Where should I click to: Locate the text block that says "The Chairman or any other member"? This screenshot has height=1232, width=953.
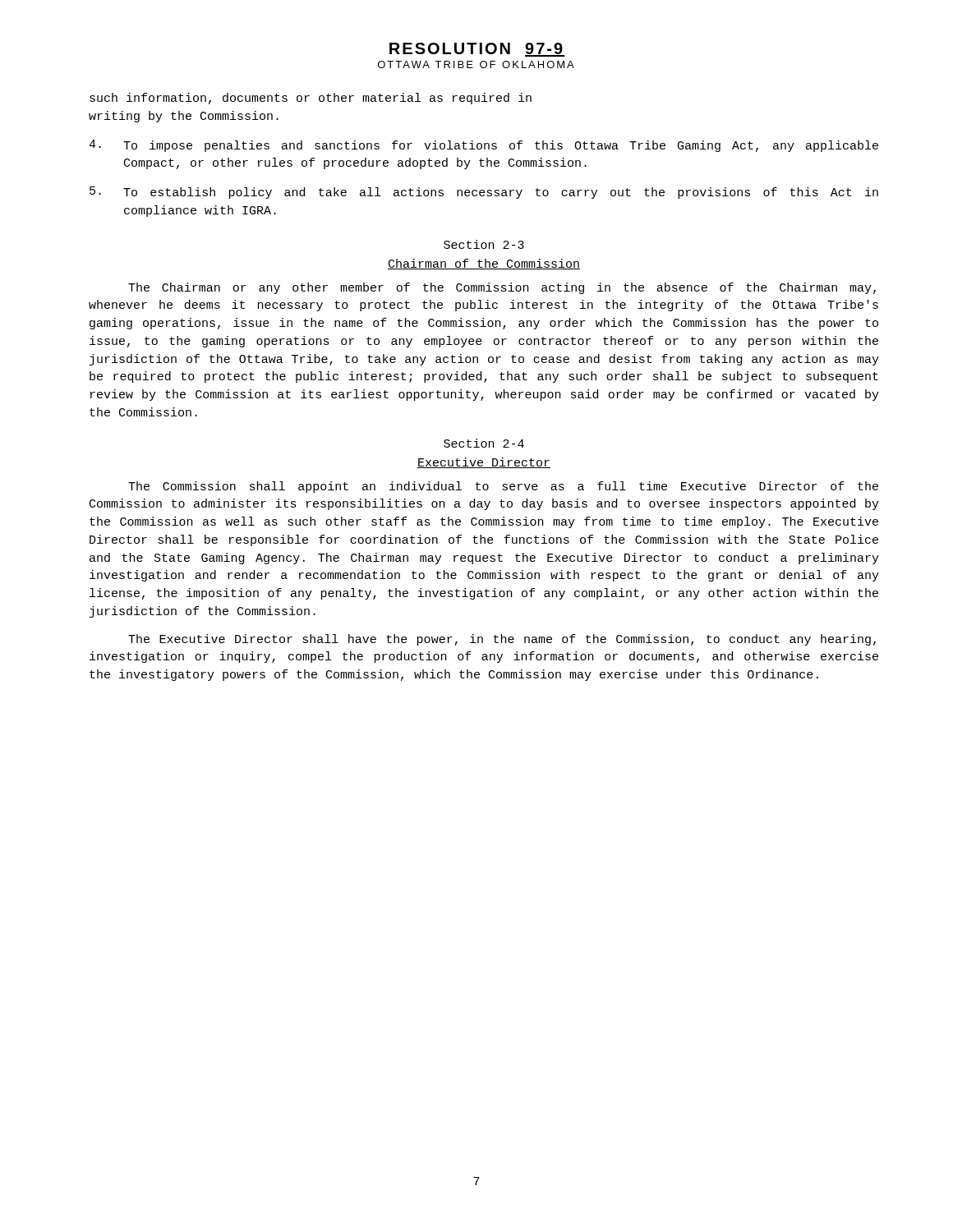tap(484, 351)
